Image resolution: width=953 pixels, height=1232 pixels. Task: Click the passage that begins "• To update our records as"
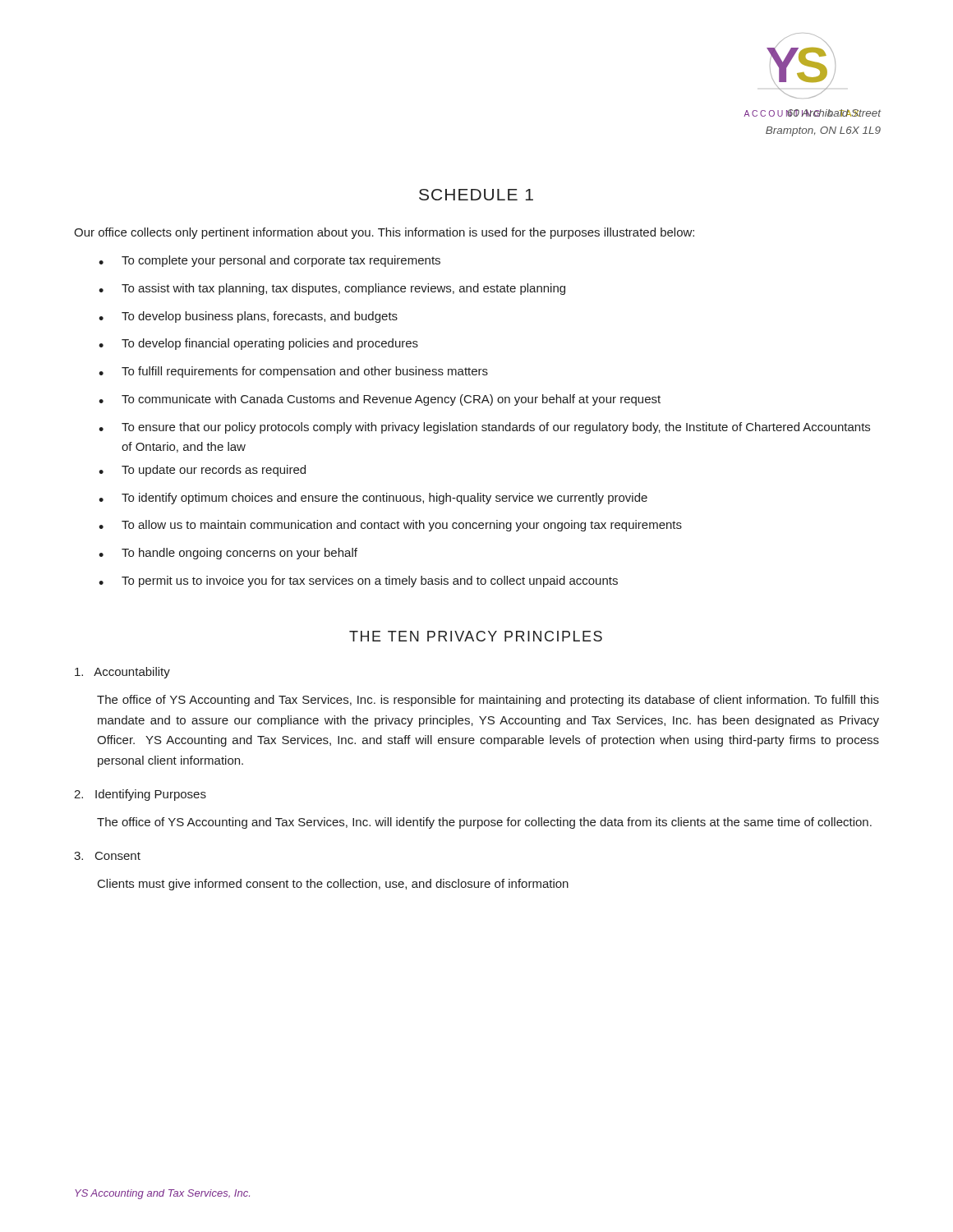click(x=202, y=471)
